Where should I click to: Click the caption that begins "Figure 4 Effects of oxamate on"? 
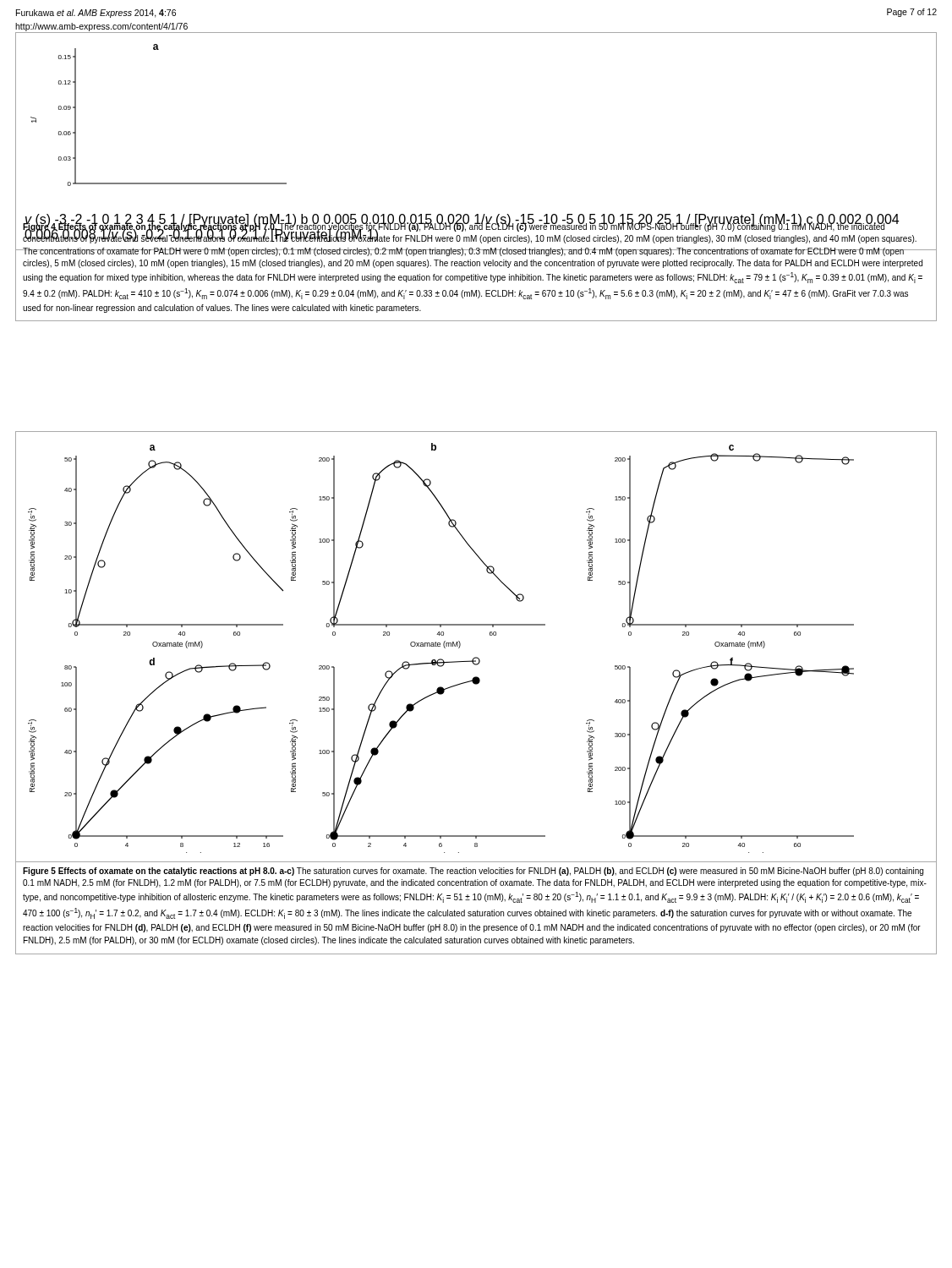point(473,268)
